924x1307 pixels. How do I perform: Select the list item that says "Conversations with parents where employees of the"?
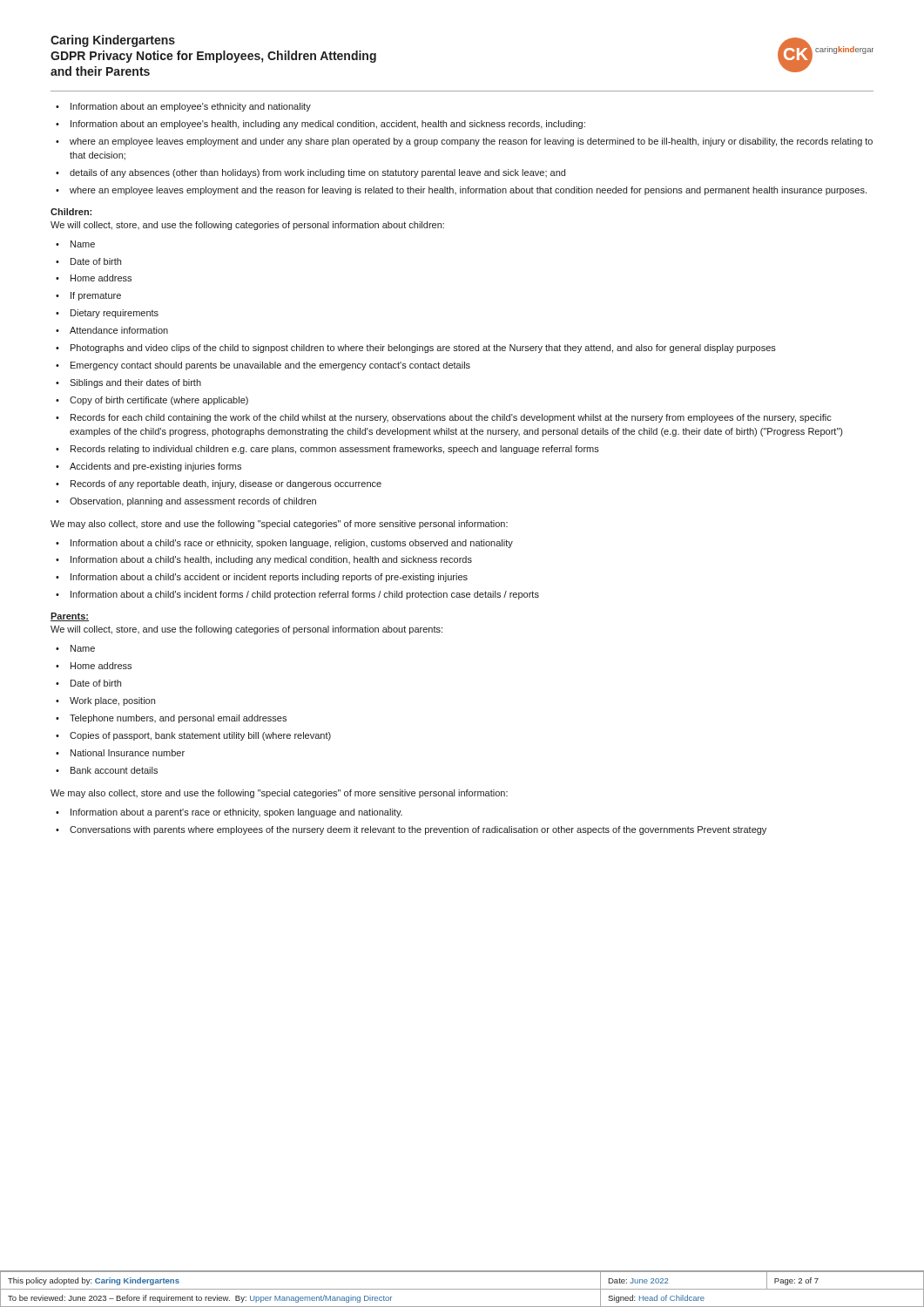pyautogui.click(x=418, y=829)
